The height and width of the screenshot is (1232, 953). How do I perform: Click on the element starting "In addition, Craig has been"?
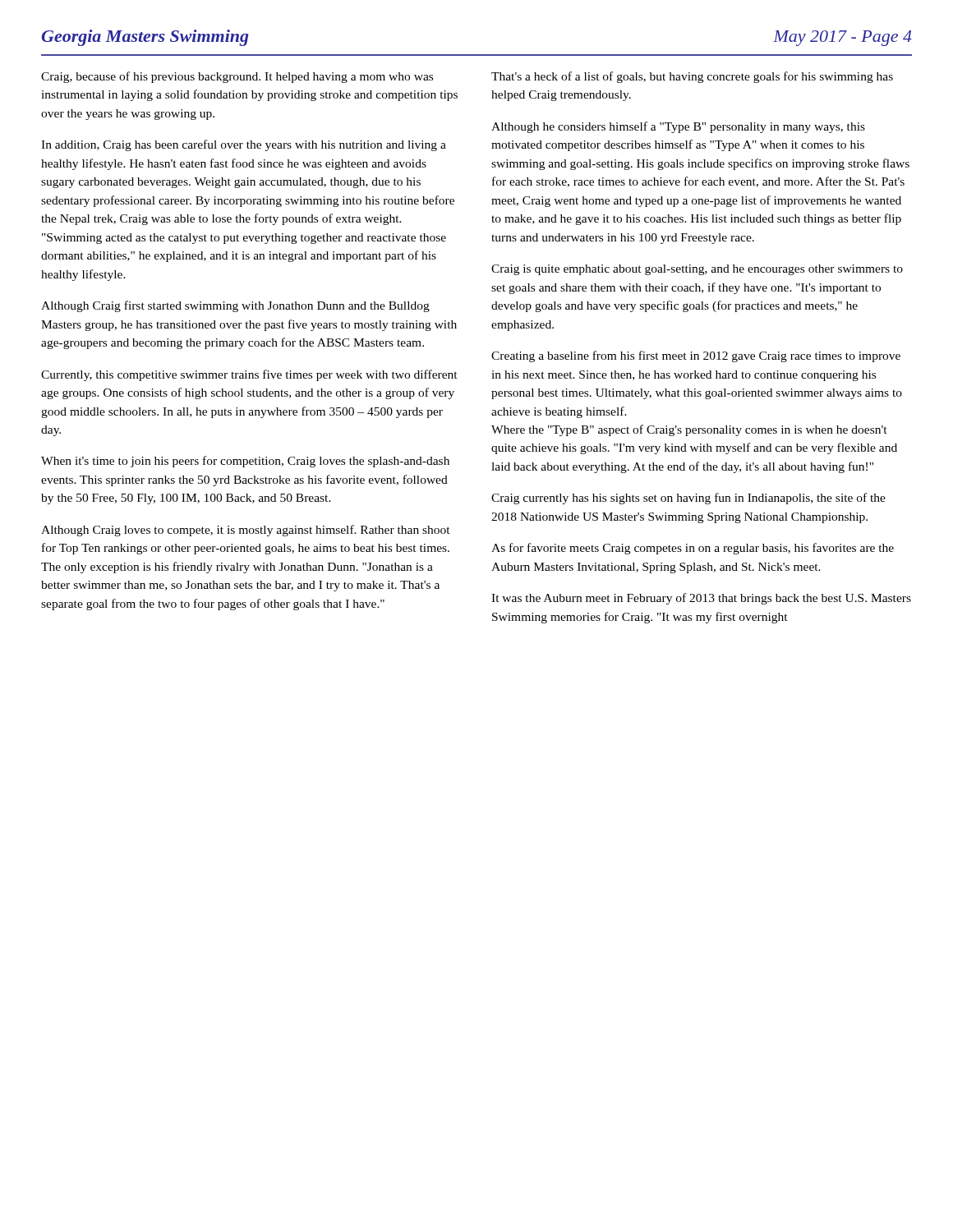point(248,209)
